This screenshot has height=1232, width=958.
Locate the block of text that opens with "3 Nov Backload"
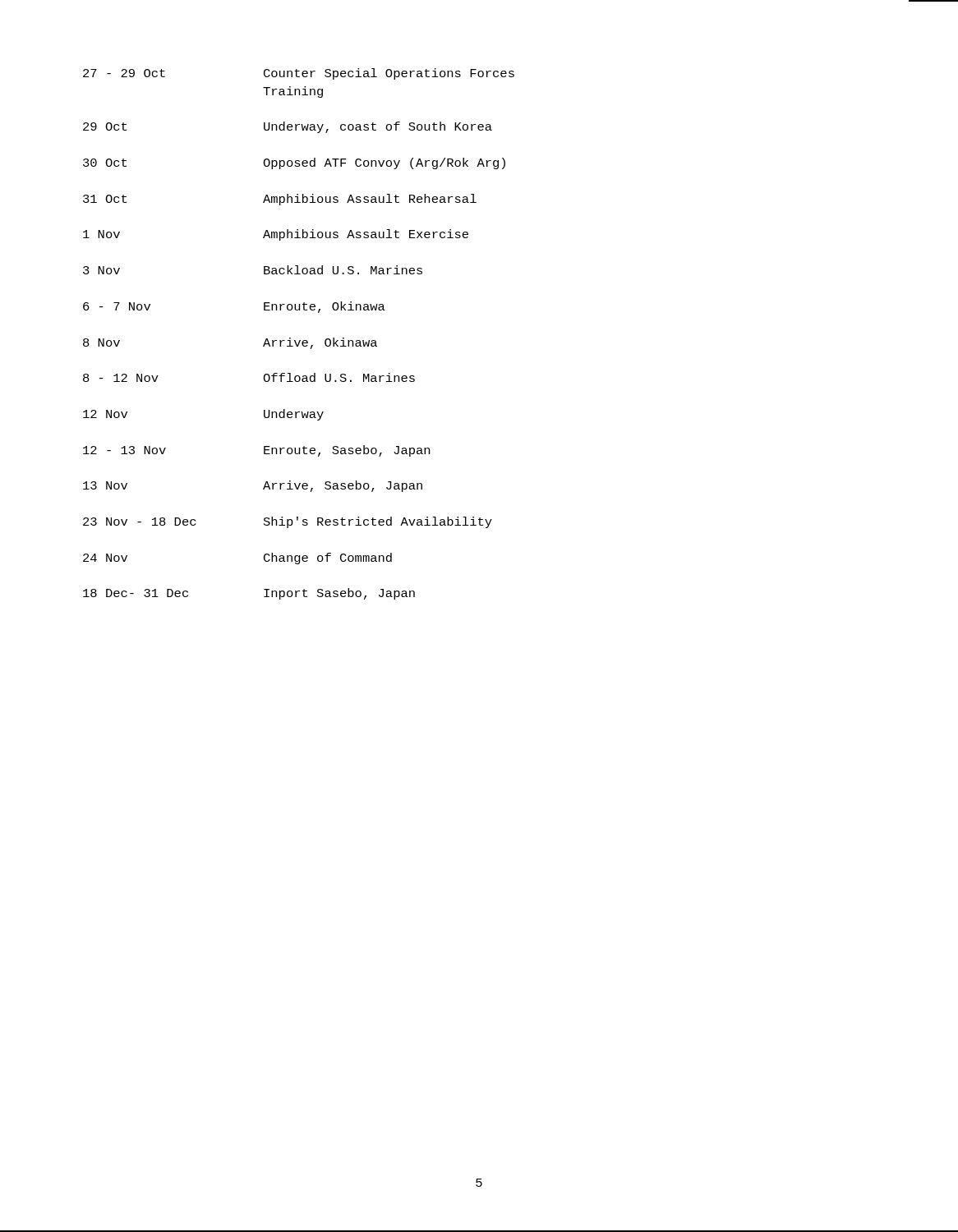coord(253,272)
